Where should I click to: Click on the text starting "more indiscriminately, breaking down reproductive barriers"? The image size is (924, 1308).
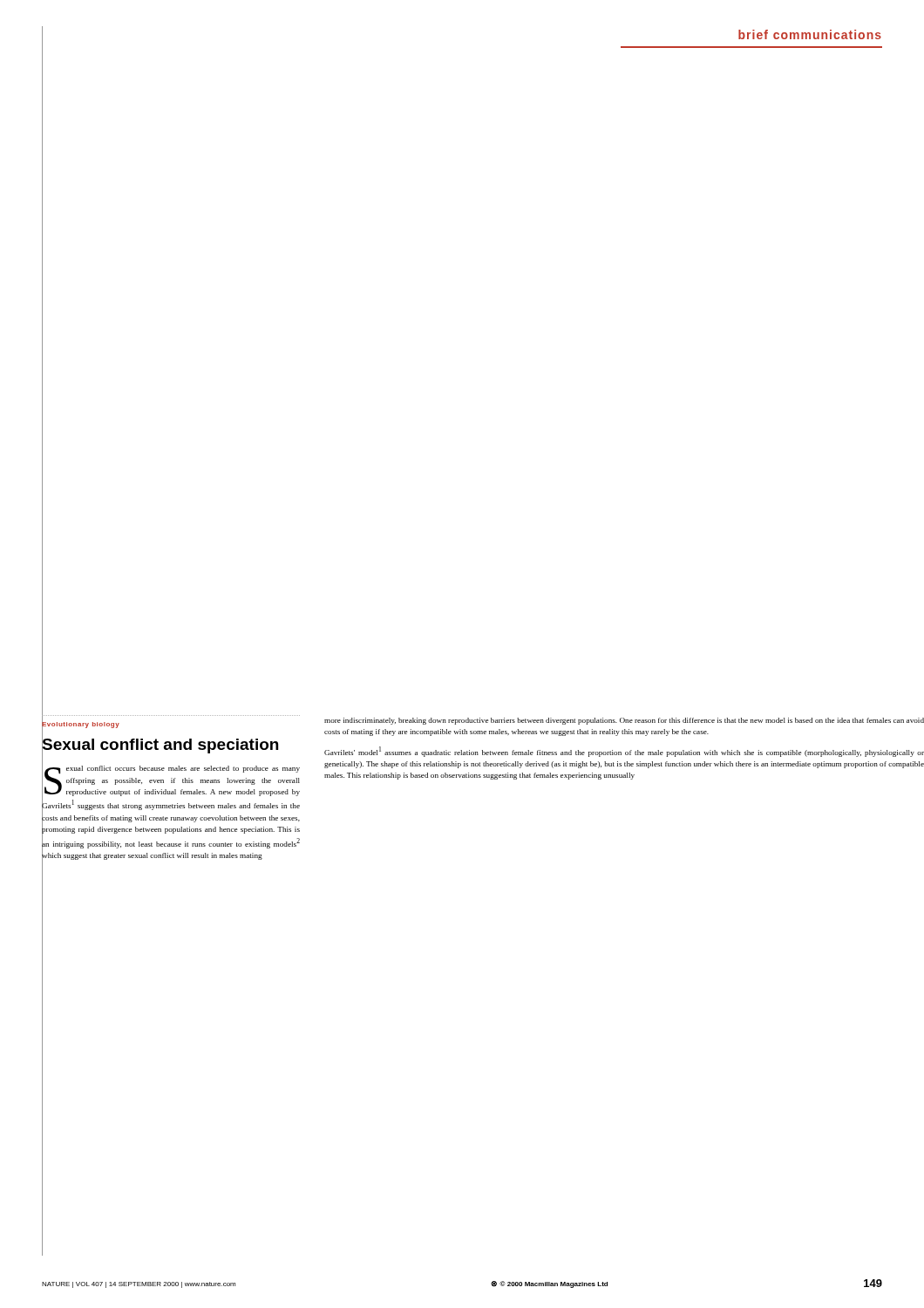pos(624,749)
